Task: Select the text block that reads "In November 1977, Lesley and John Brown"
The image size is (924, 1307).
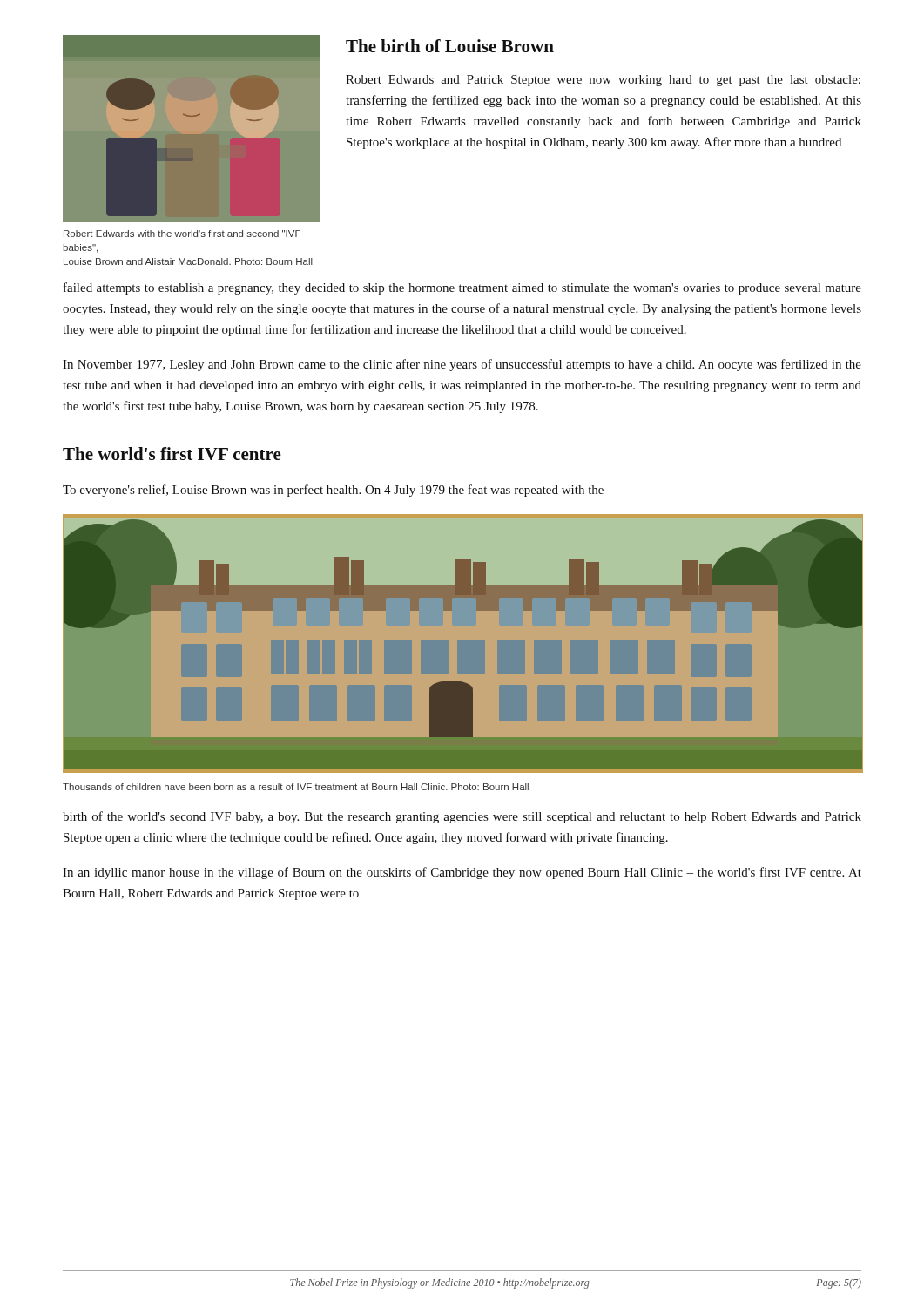Action: pyautogui.click(x=462, y=385)
